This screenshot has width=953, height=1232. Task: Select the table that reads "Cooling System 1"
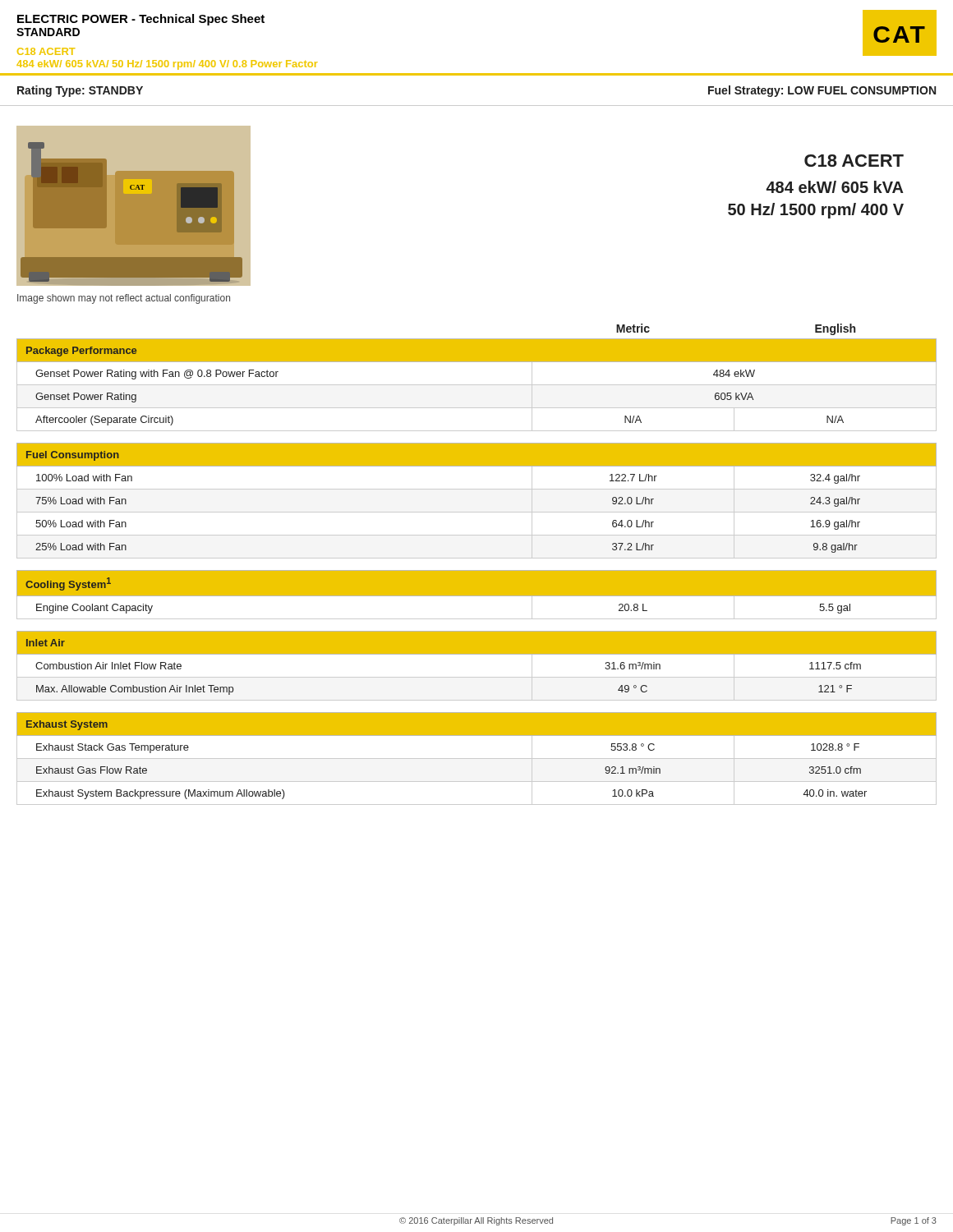pos(476,595)
